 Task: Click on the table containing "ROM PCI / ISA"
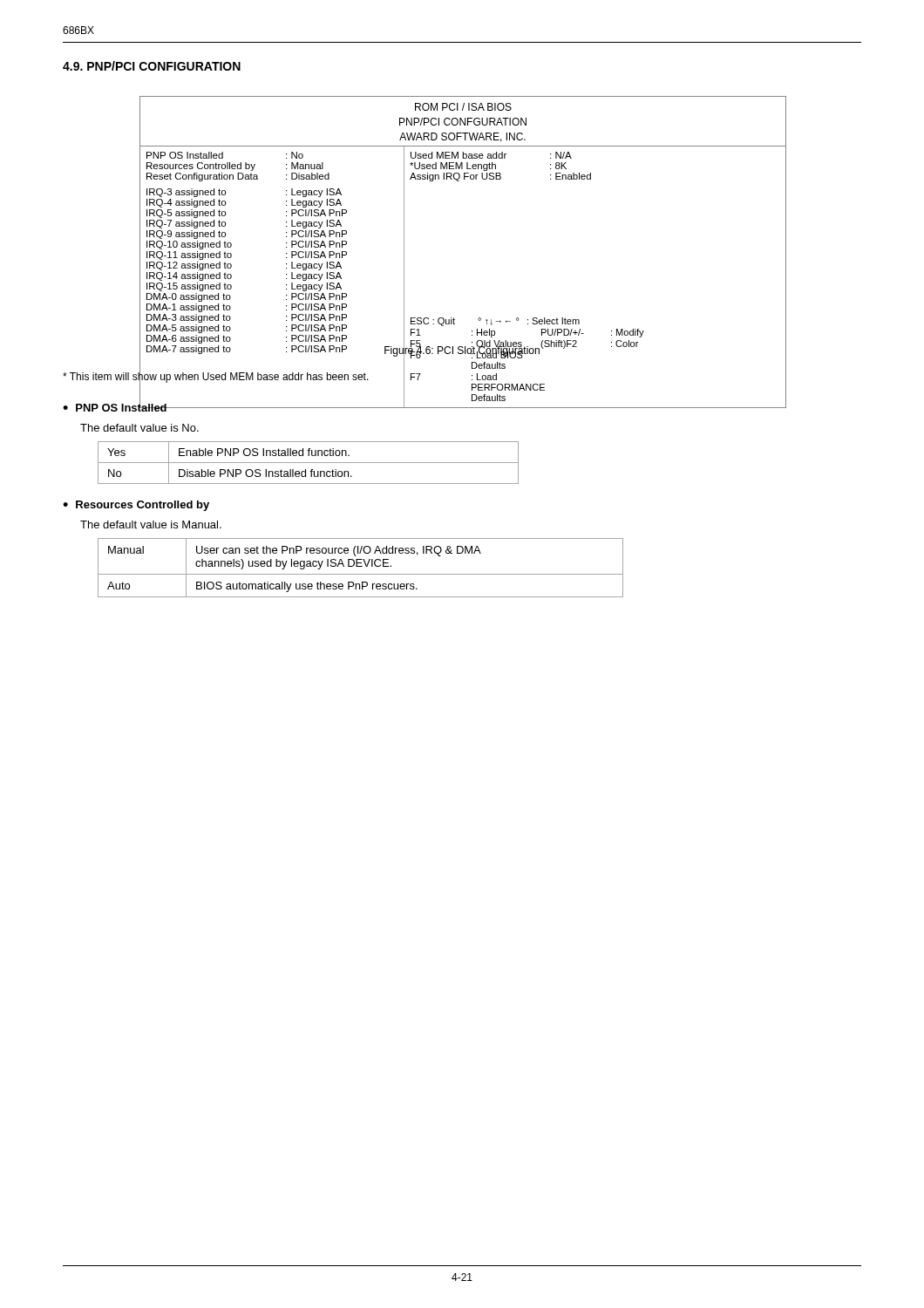click(463, 252)
